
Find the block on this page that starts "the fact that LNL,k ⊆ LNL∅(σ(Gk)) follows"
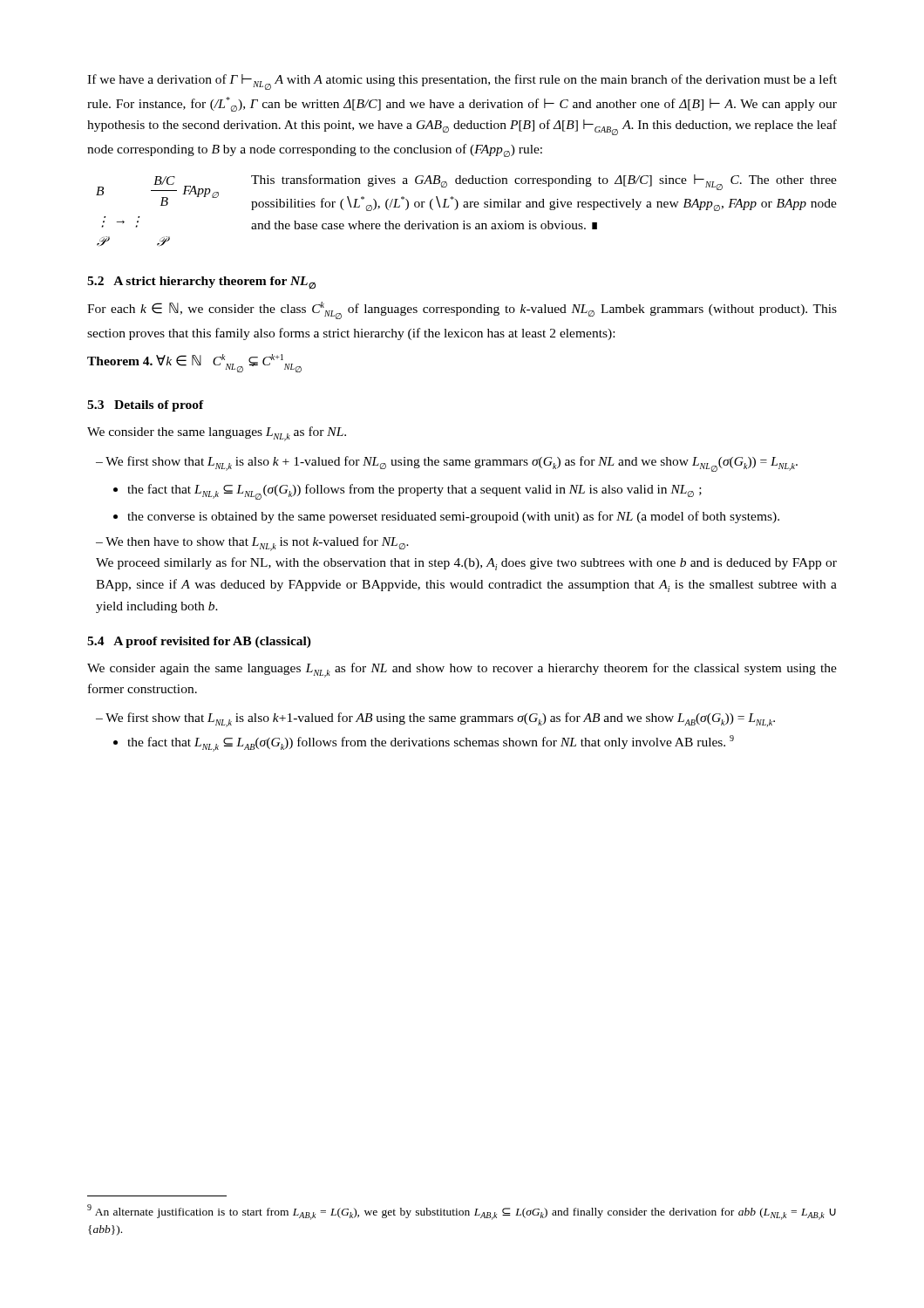pyautogui.click(x=415, y=491)
